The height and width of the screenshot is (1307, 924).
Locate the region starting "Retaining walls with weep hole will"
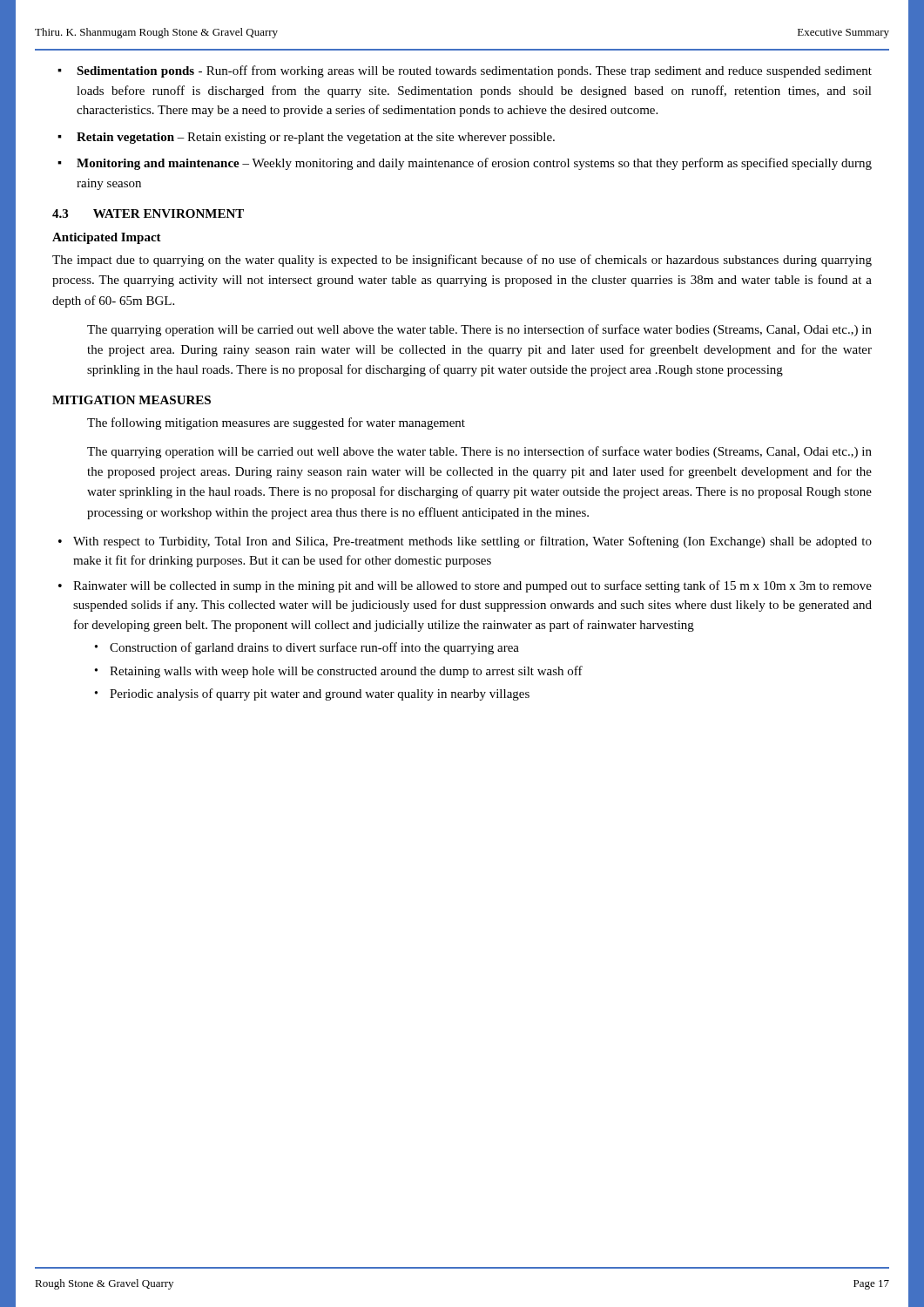(346, 671)
